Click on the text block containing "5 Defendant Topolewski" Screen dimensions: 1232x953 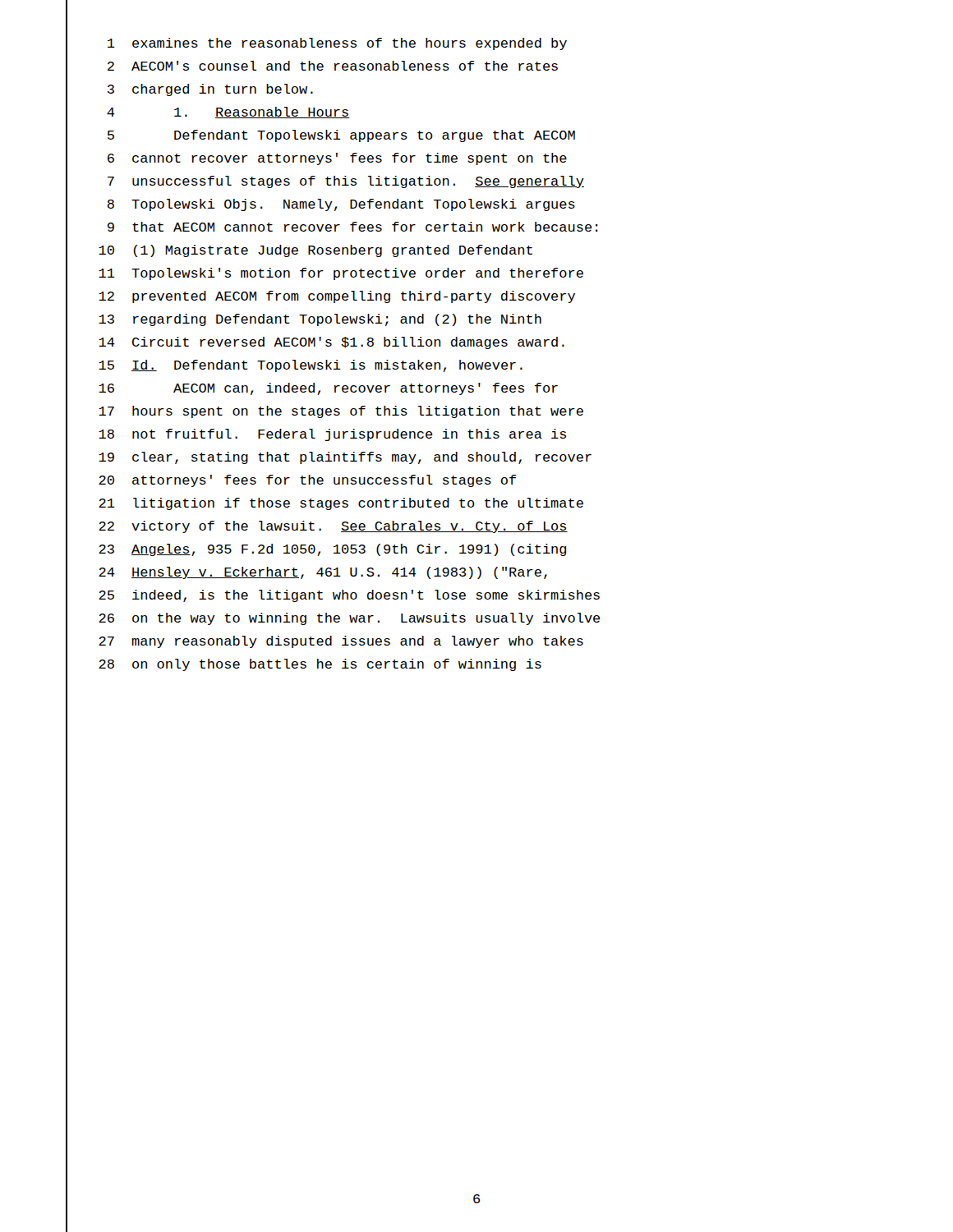click(489, 251)
